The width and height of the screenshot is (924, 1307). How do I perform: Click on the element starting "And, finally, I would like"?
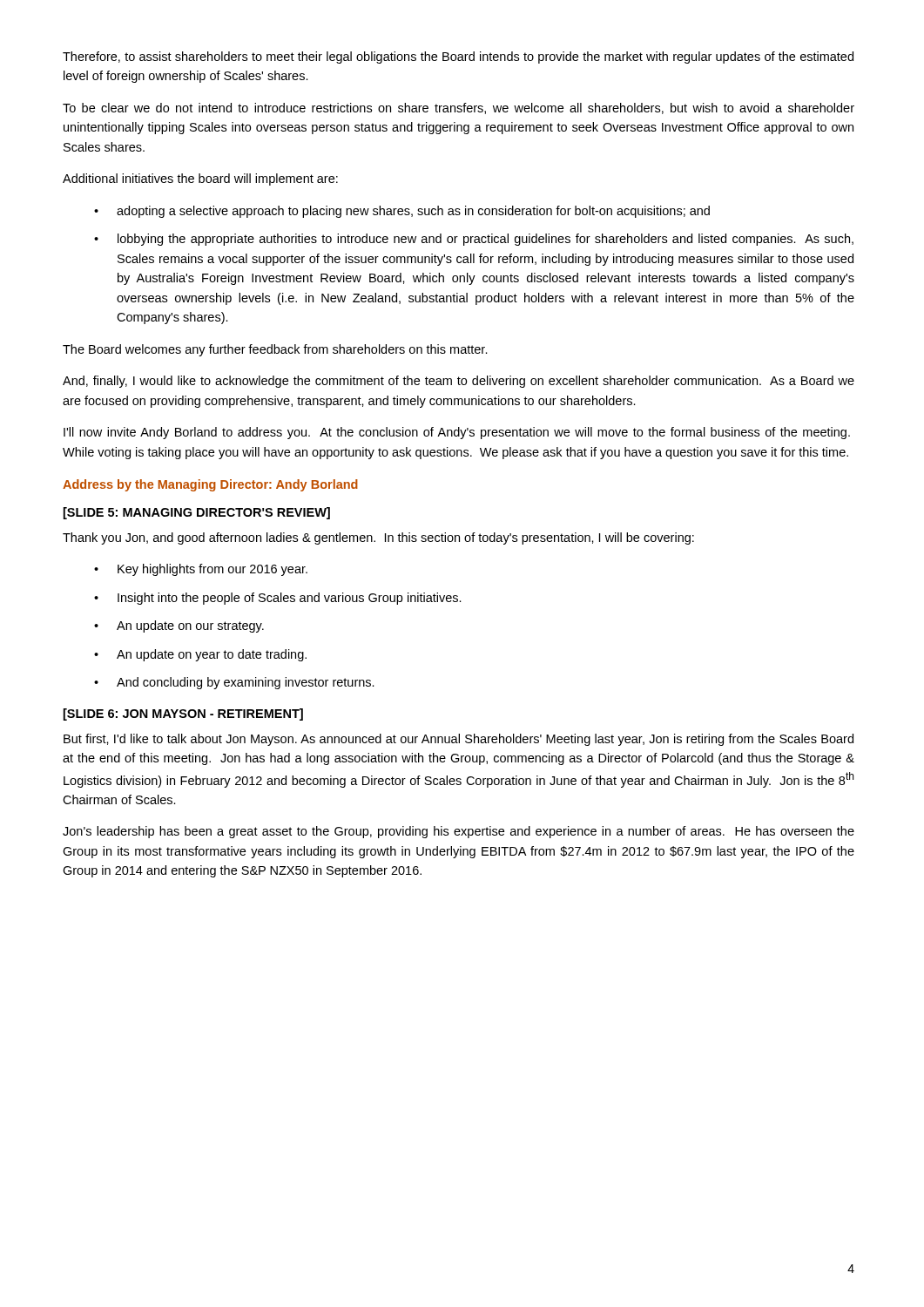coord(459,391)
